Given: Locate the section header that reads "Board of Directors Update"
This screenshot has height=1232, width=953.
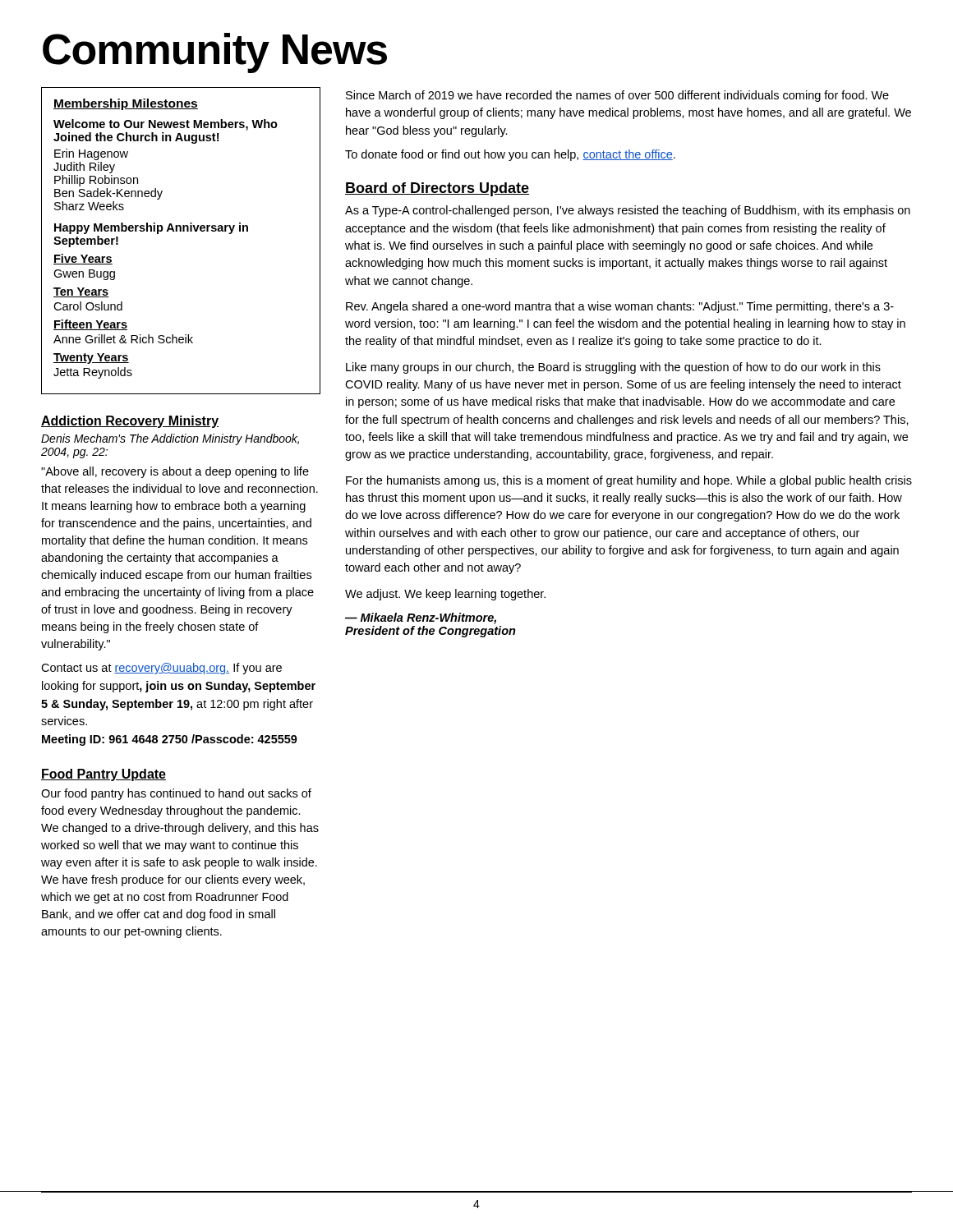Looking at the screenshot, I should click(x=437, y=188).
